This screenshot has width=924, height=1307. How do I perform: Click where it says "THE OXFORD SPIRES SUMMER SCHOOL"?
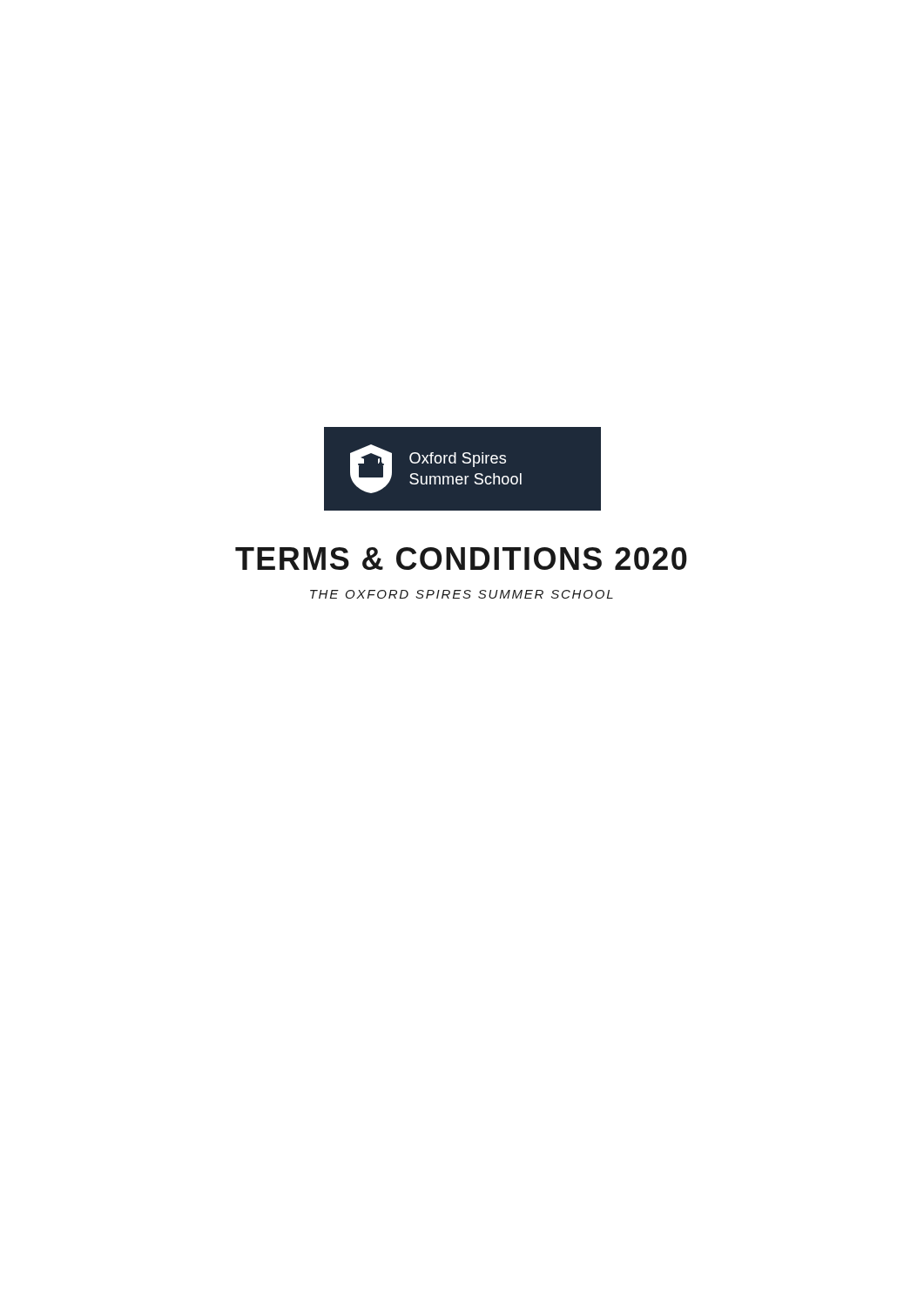tap(462, 594)
